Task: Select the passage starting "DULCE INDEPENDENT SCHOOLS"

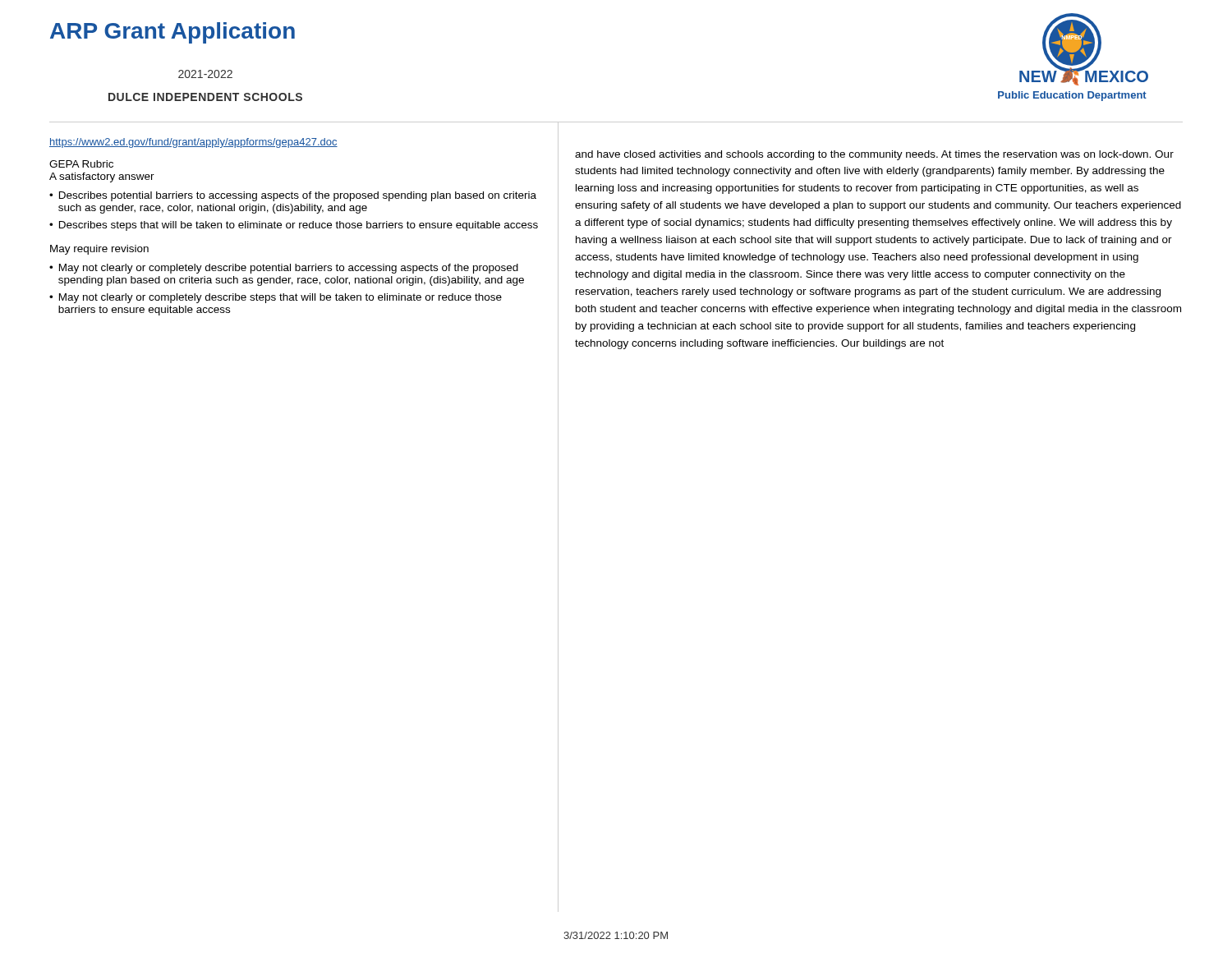Action: pyautogui.click(x=205, y=97)
